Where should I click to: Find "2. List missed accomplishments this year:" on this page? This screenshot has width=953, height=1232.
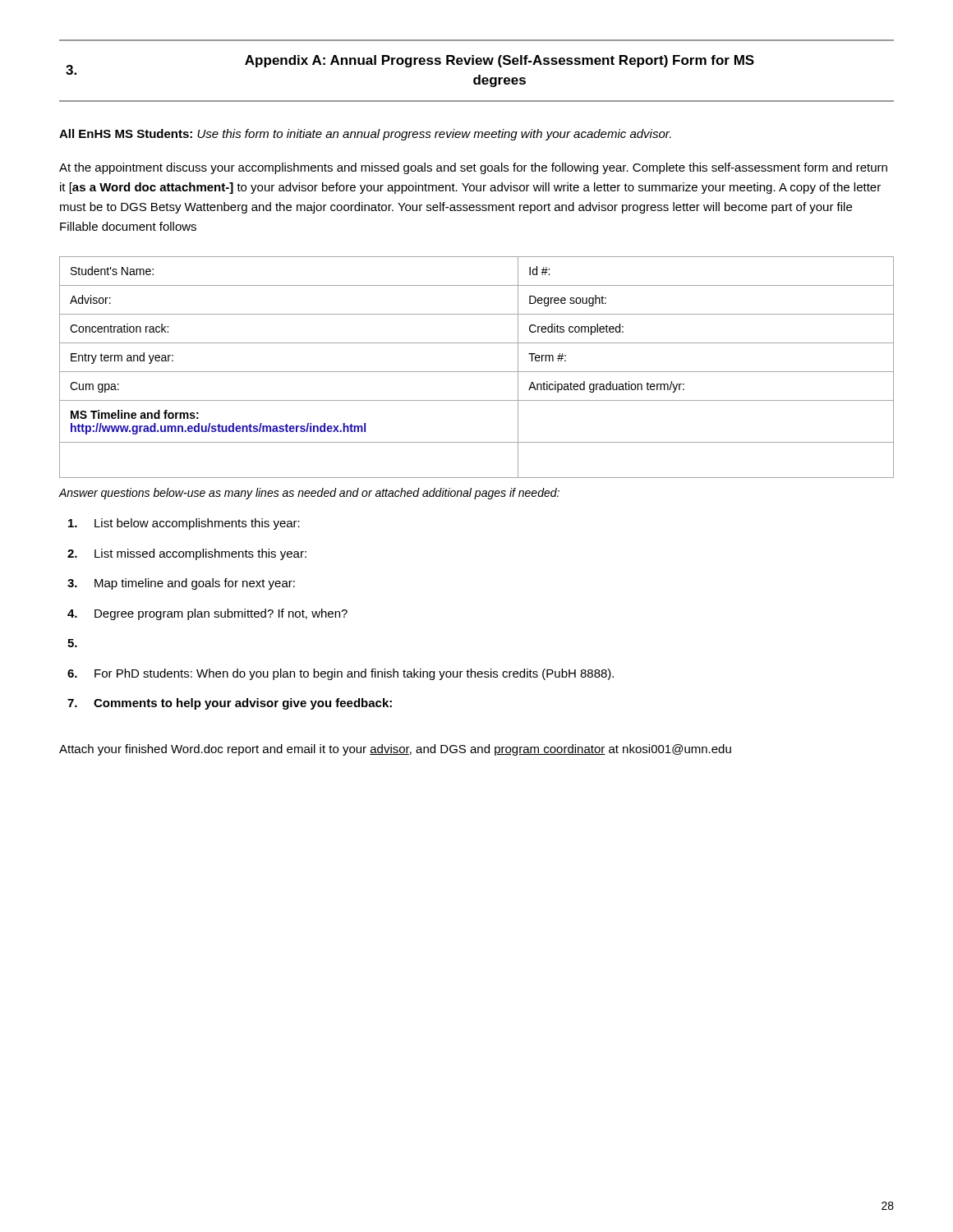pyautogui.click(x=187, y=554)
